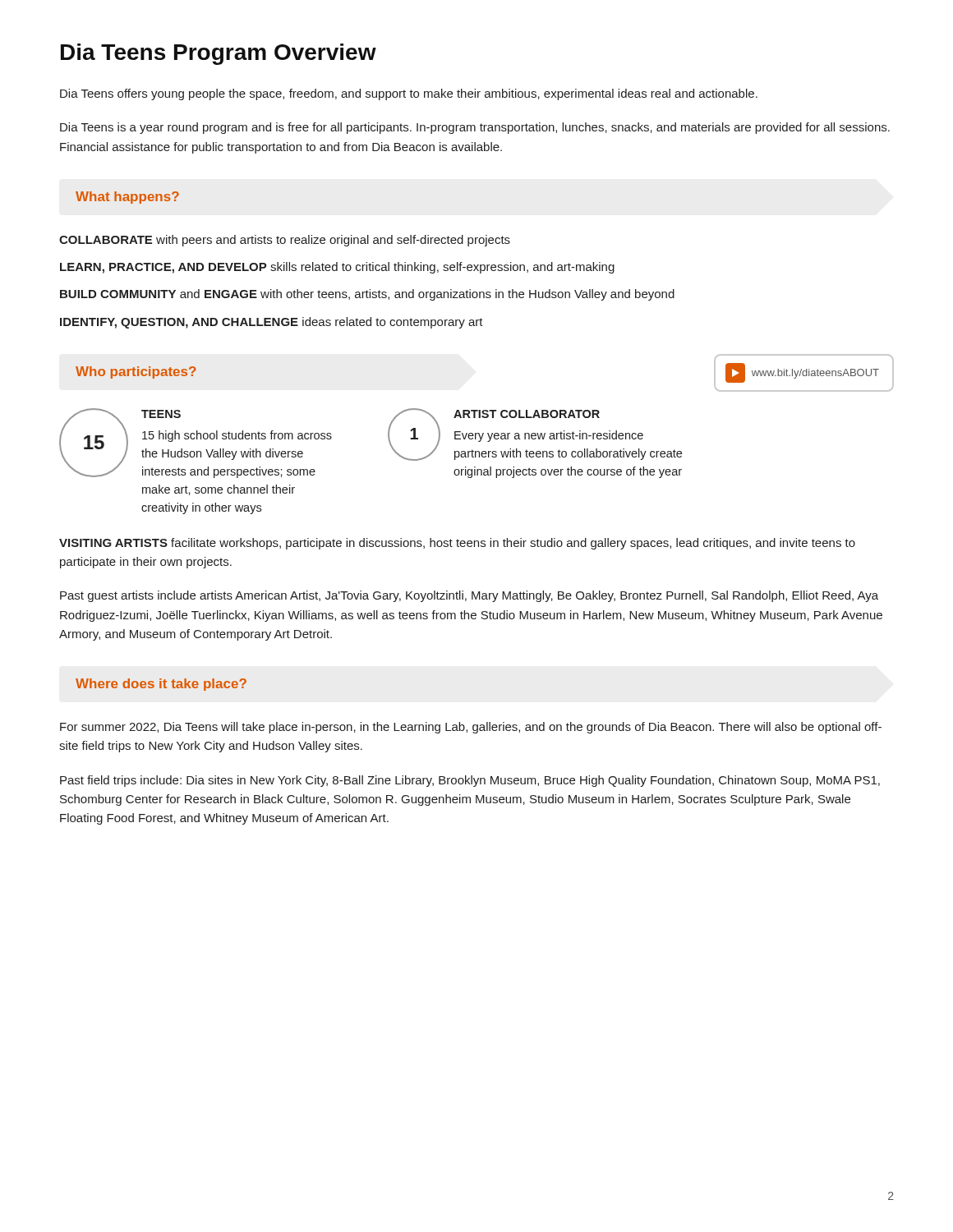Find the text block starting "Dia Teens is a year round program"

click(x=476, y=137)
